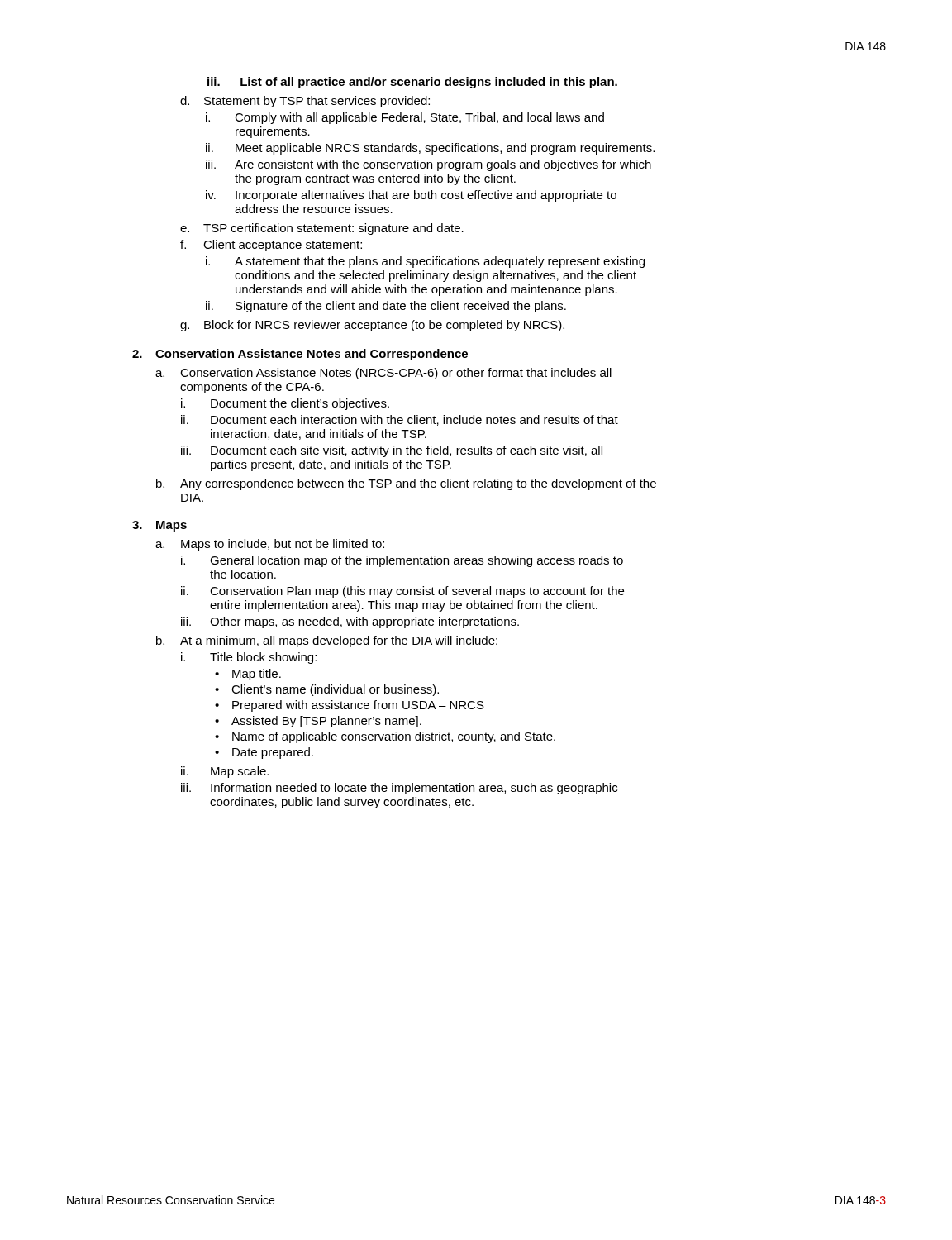This screenshot has width=952, height=1240.
Task: Point to the text starting "a. Maps to"
Action: pos(270,544)
